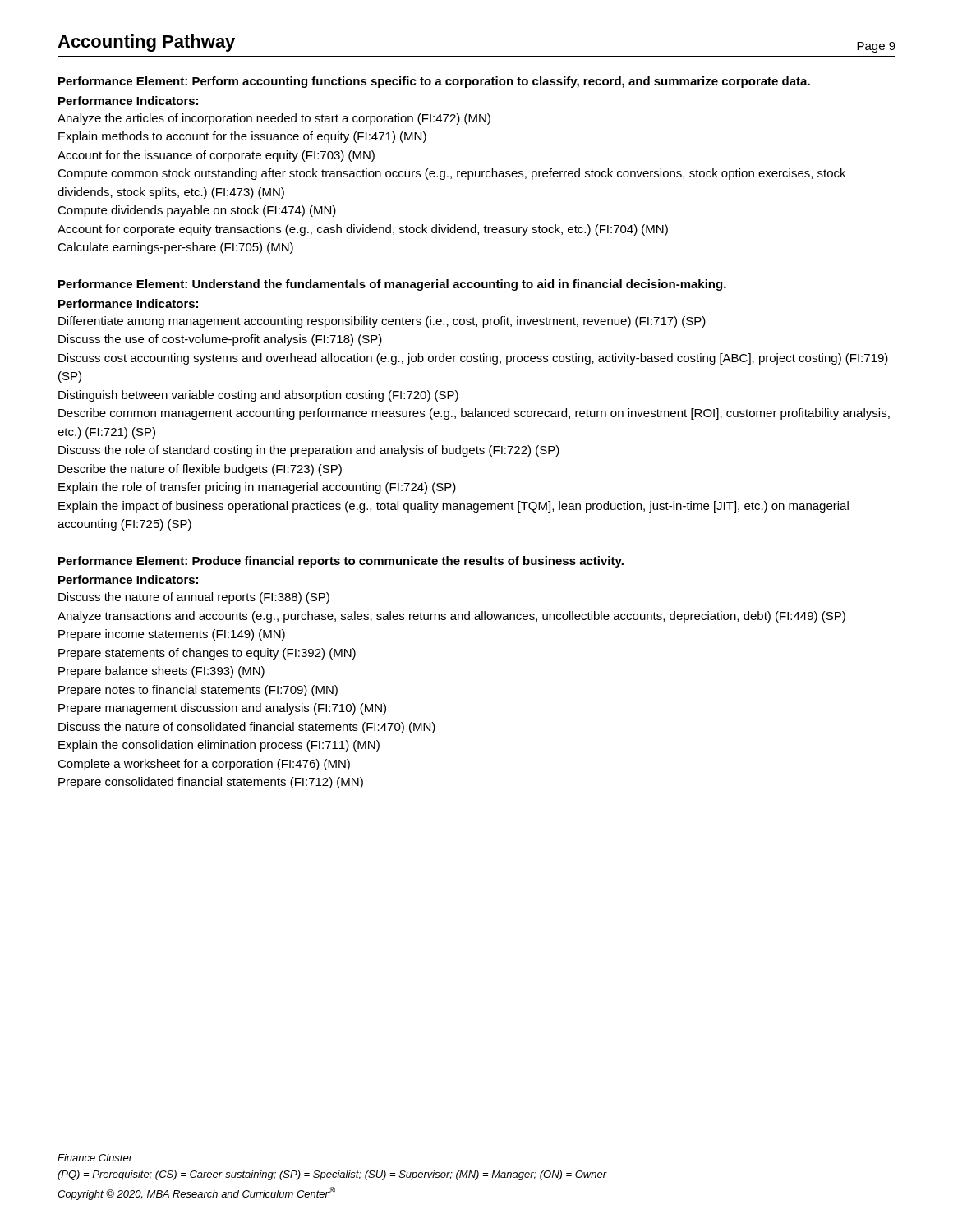Navigate to the passage starting "Compute common stock outstanding after"
The image size is (953, 1232).
452,182
